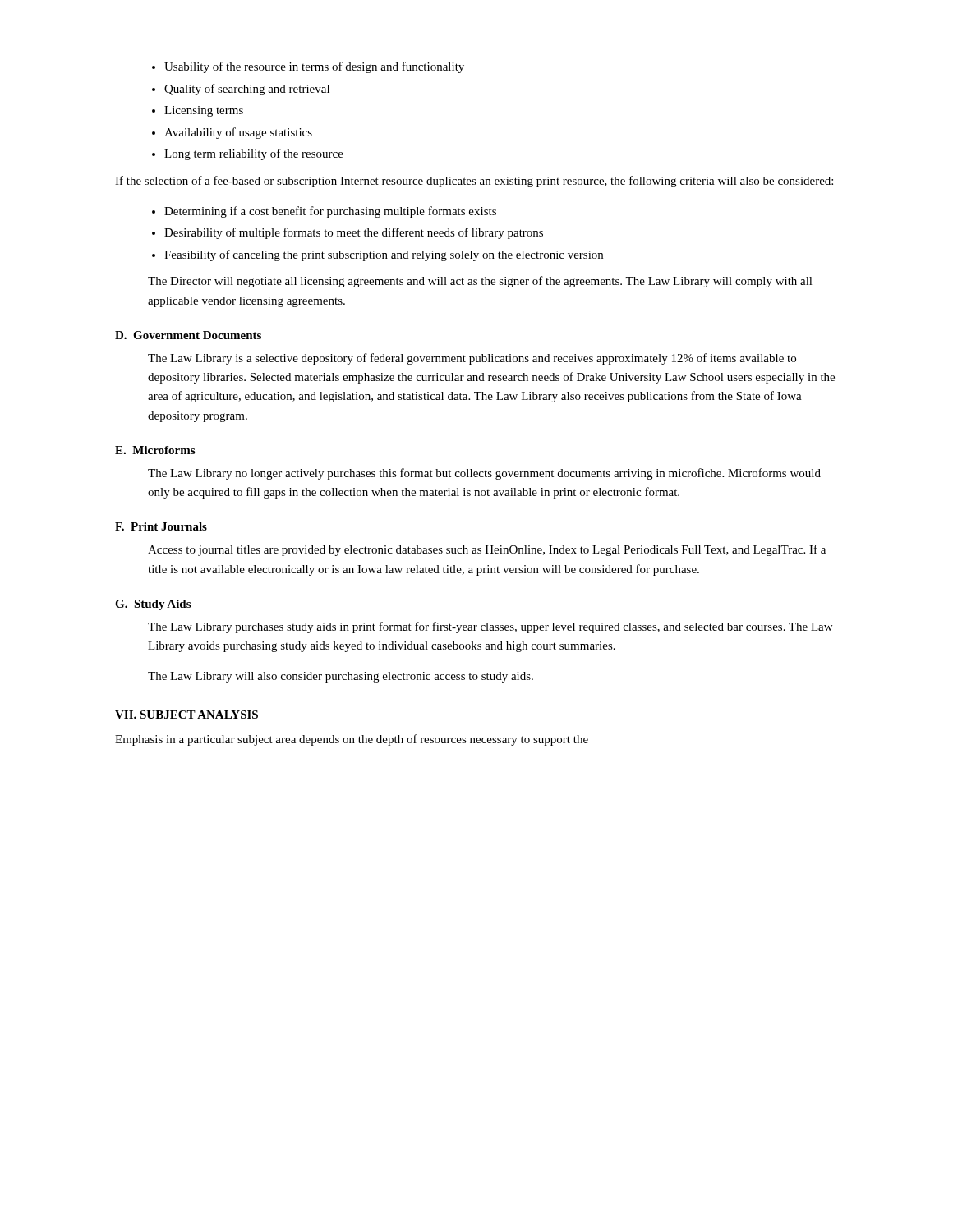Find "VII. SUBJECT ANALYSIS" on this page
953x1232 pixels.
(187, 714)
